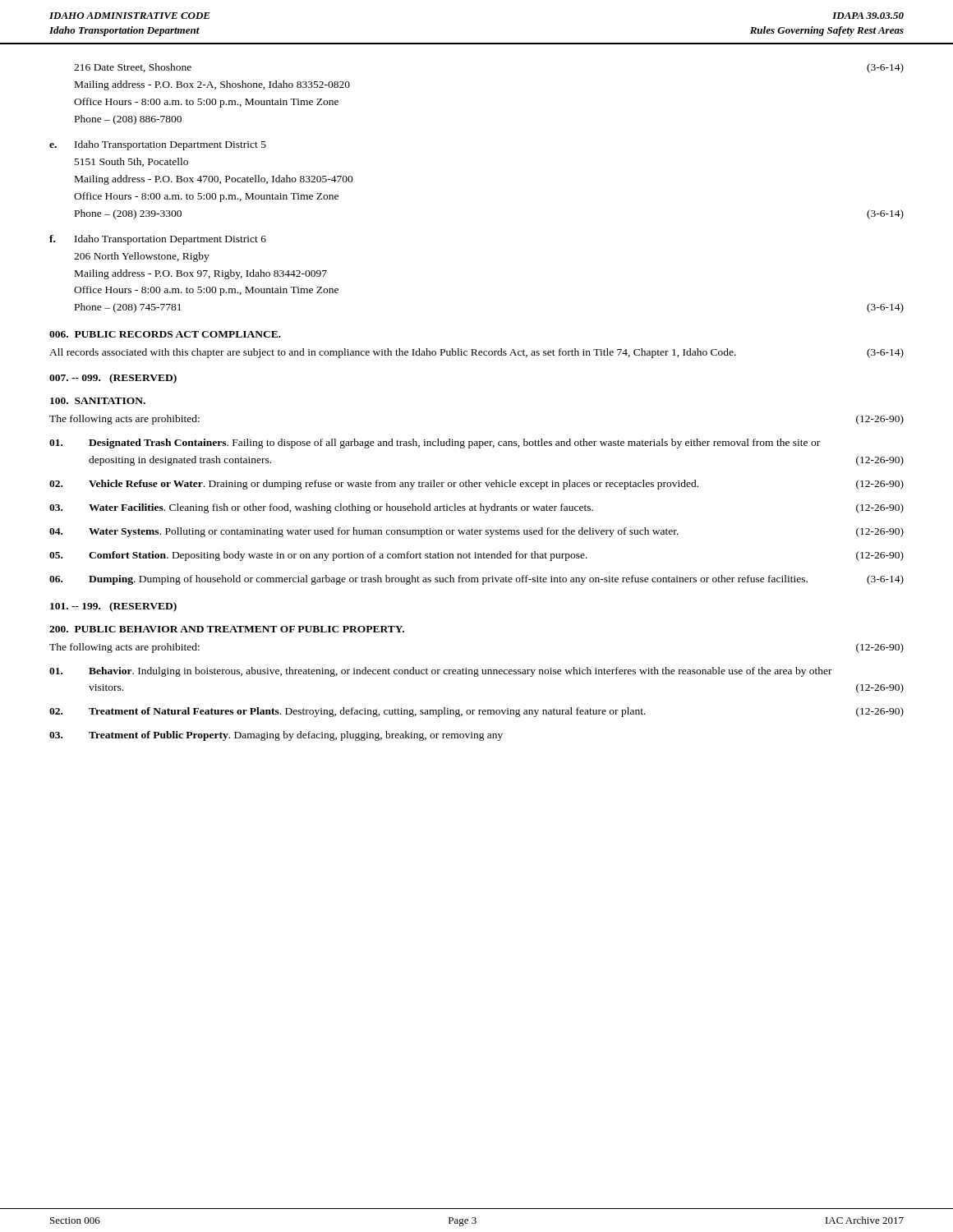Locate the list item that says "06. Dumping. Dumping of household or commercial garbage"
This screenshot has width=953, height=1232.
pos(476,579)
